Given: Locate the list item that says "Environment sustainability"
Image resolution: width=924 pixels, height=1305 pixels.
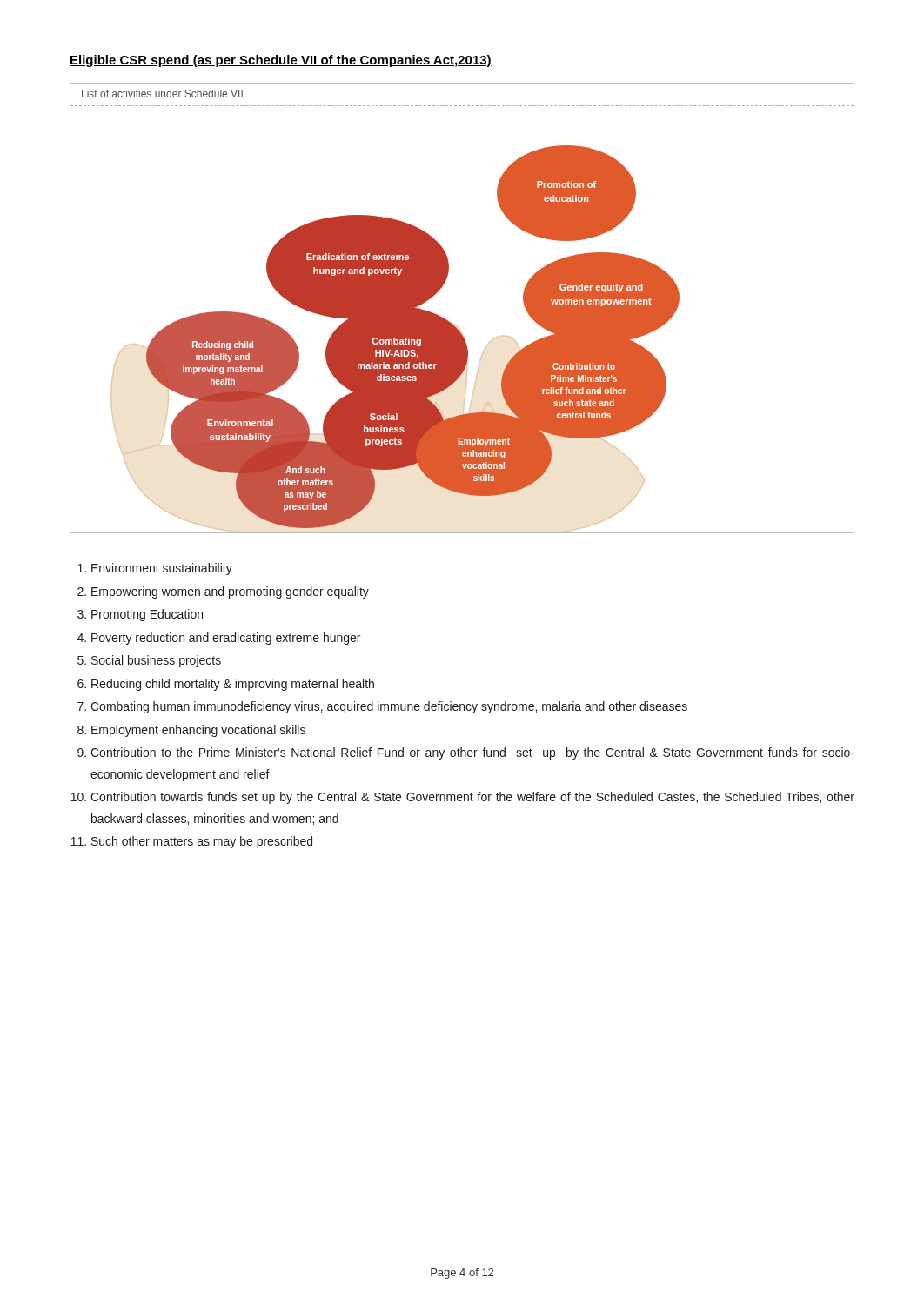Looking at the screenshot, I should tap(161, 568).
